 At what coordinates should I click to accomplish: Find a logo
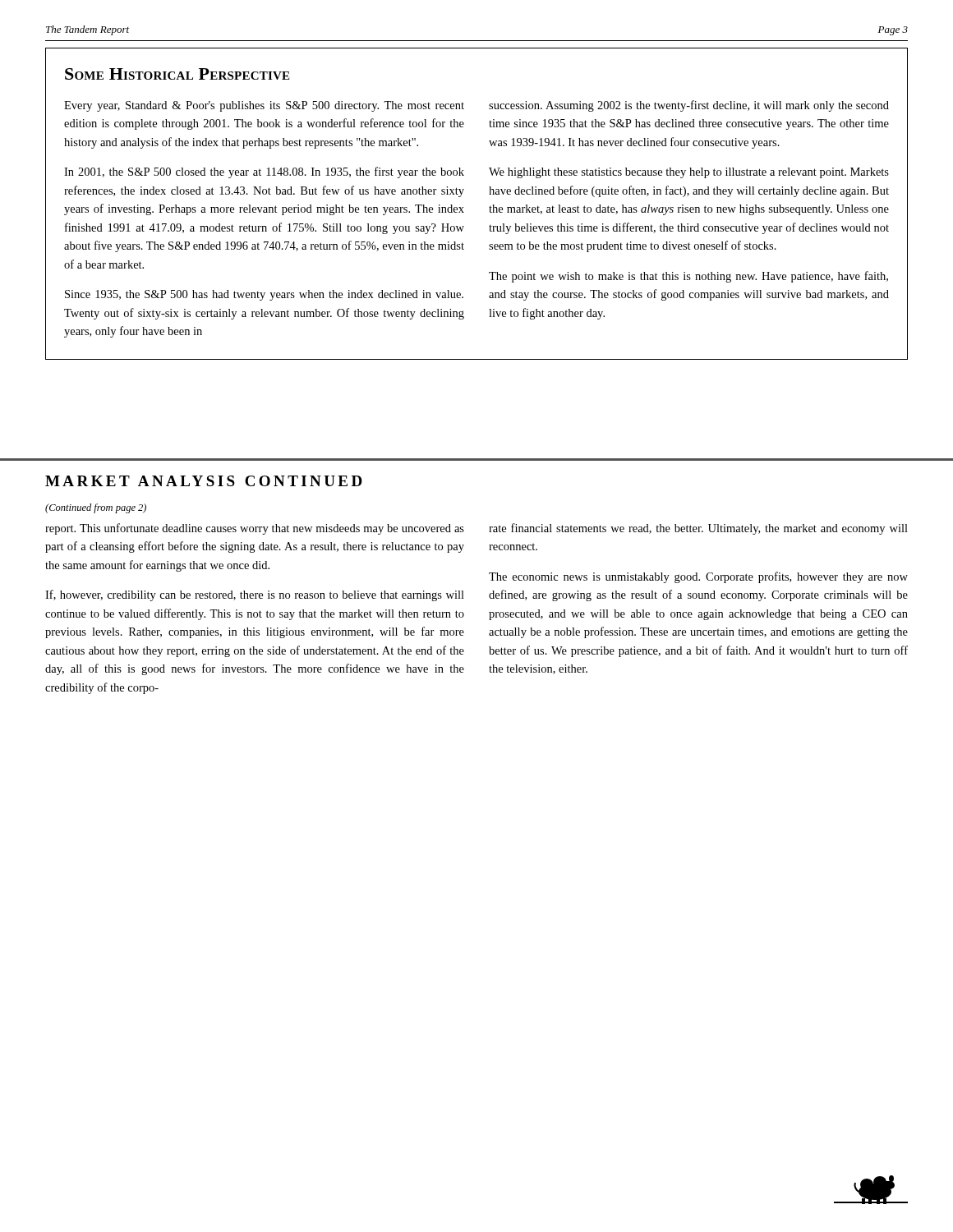pyautogui.click(x=871, y=1186)
